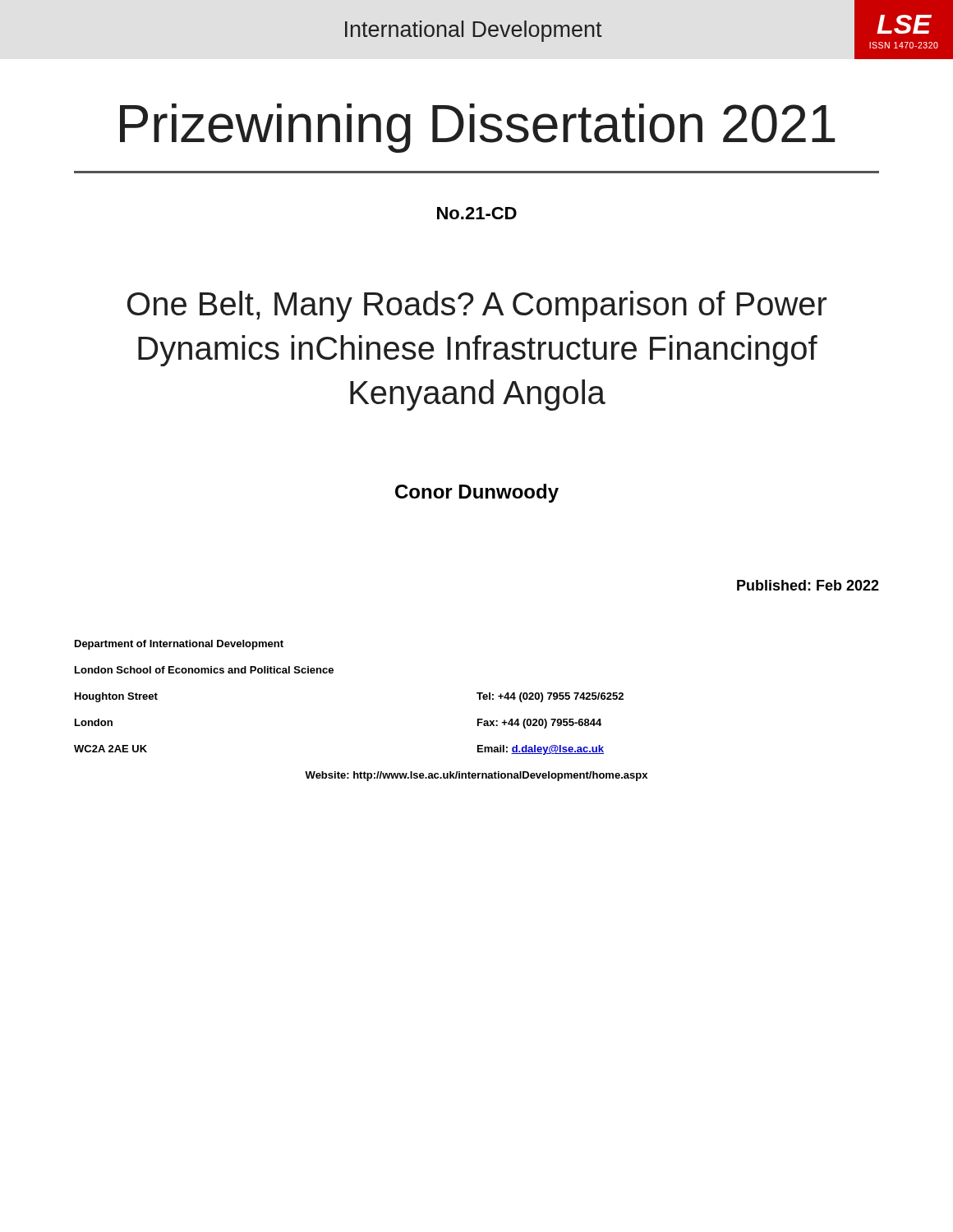Locate the element starting "Conor Dunwoody"

tap(476, 492)
